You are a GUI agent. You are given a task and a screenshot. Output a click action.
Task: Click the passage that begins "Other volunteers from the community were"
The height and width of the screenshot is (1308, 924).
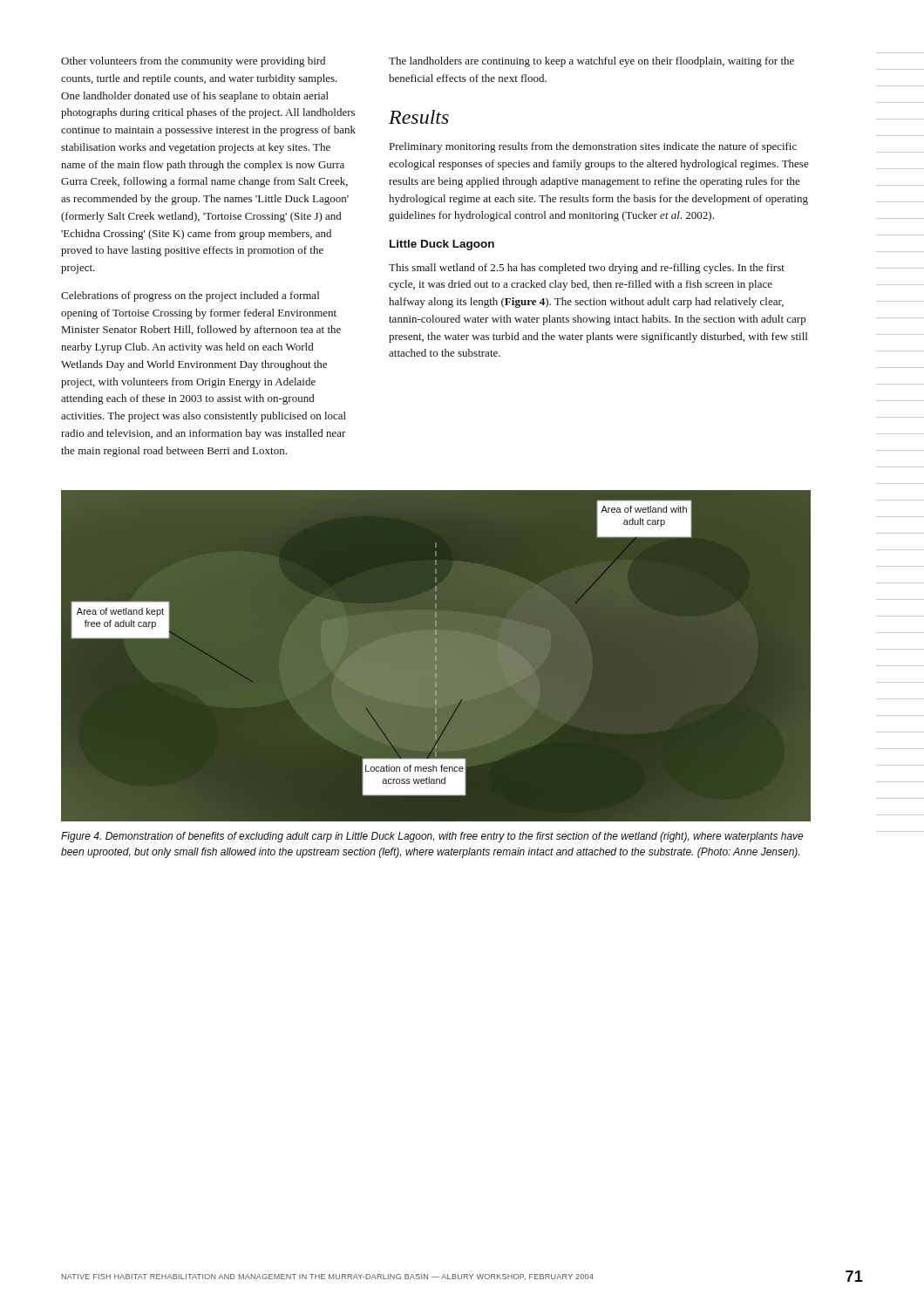pyautogui.click(x=208, y=164)
